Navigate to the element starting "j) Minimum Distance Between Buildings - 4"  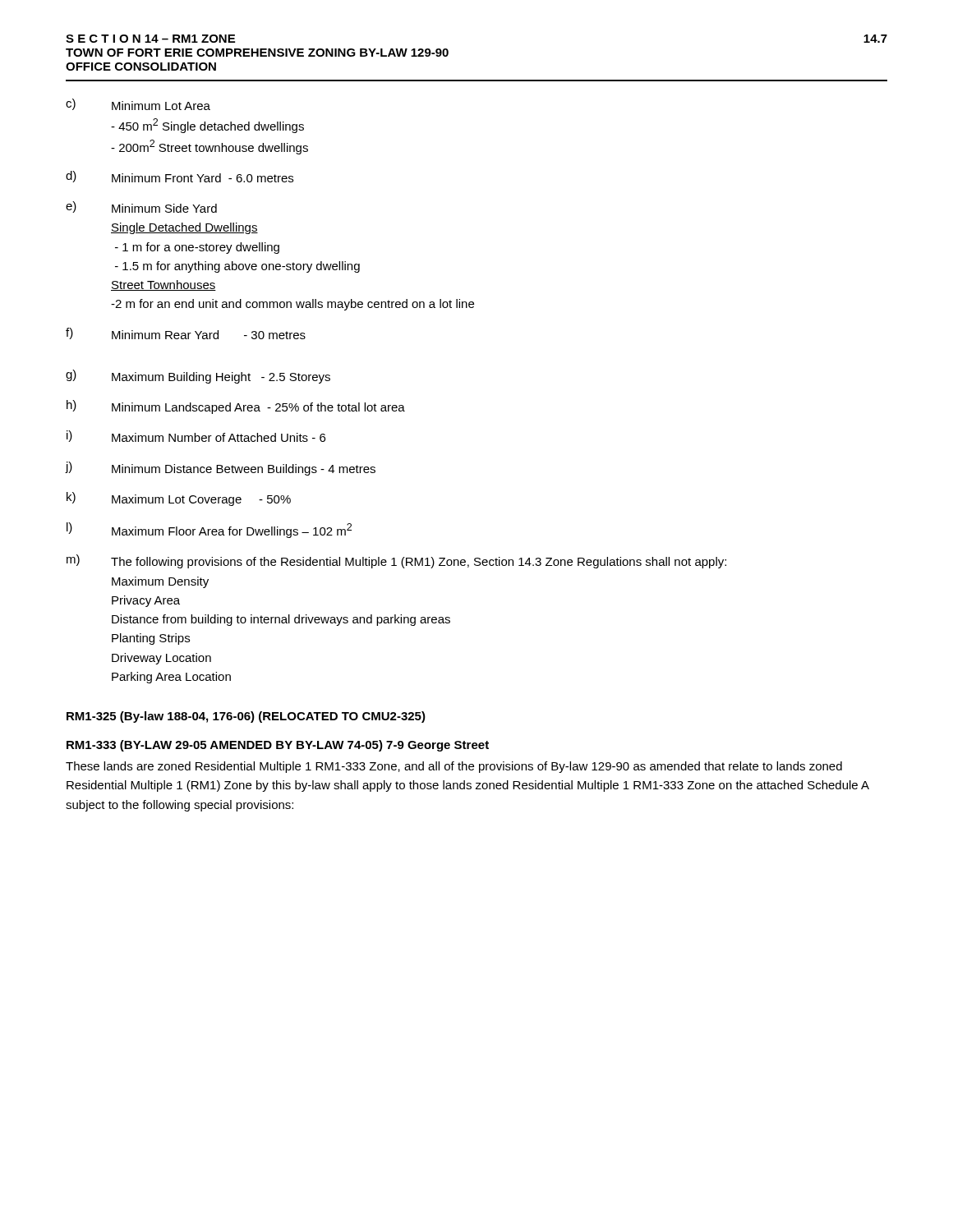coord(221,469)
